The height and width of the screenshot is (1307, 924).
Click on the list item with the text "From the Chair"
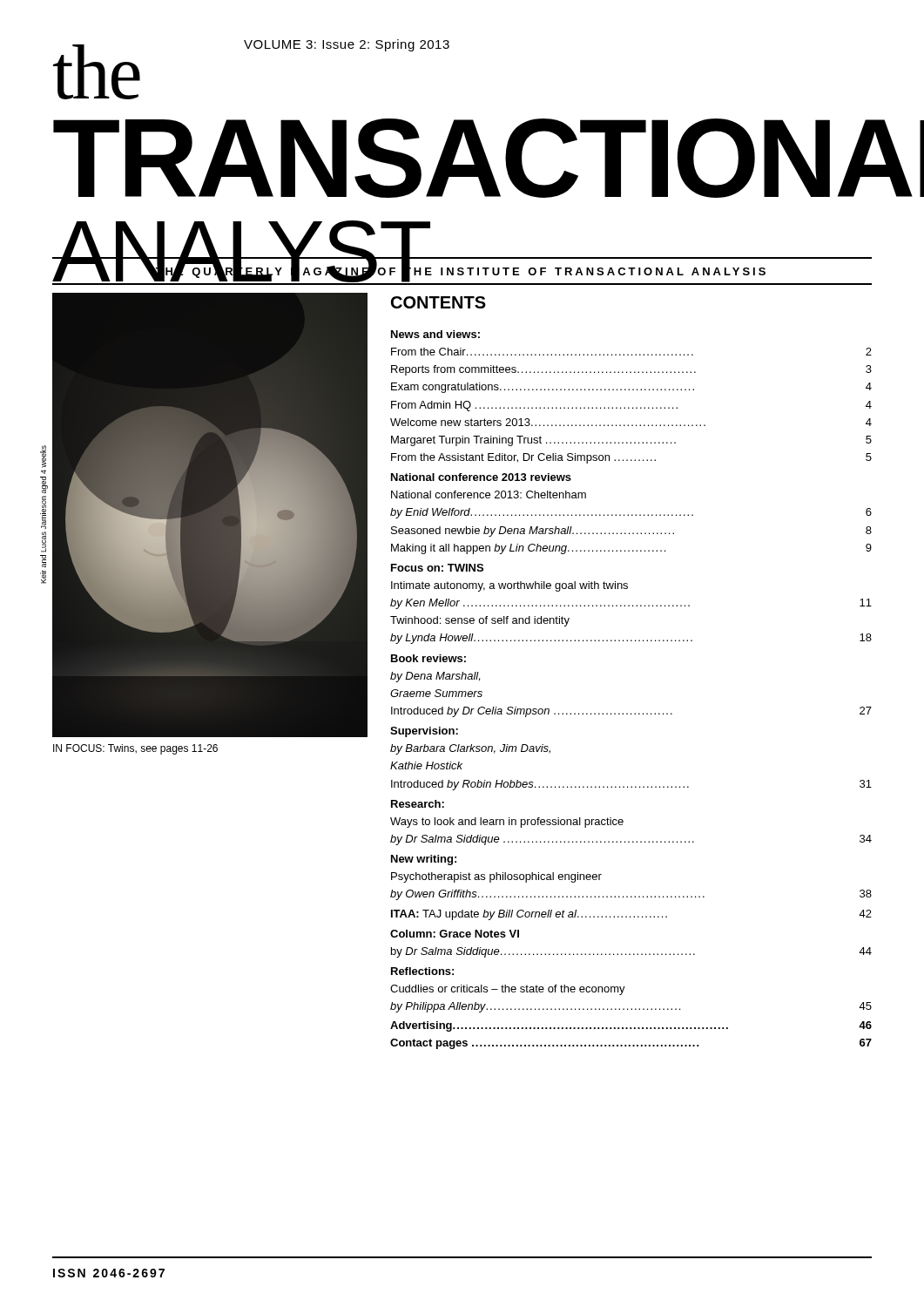click(631, 352)
